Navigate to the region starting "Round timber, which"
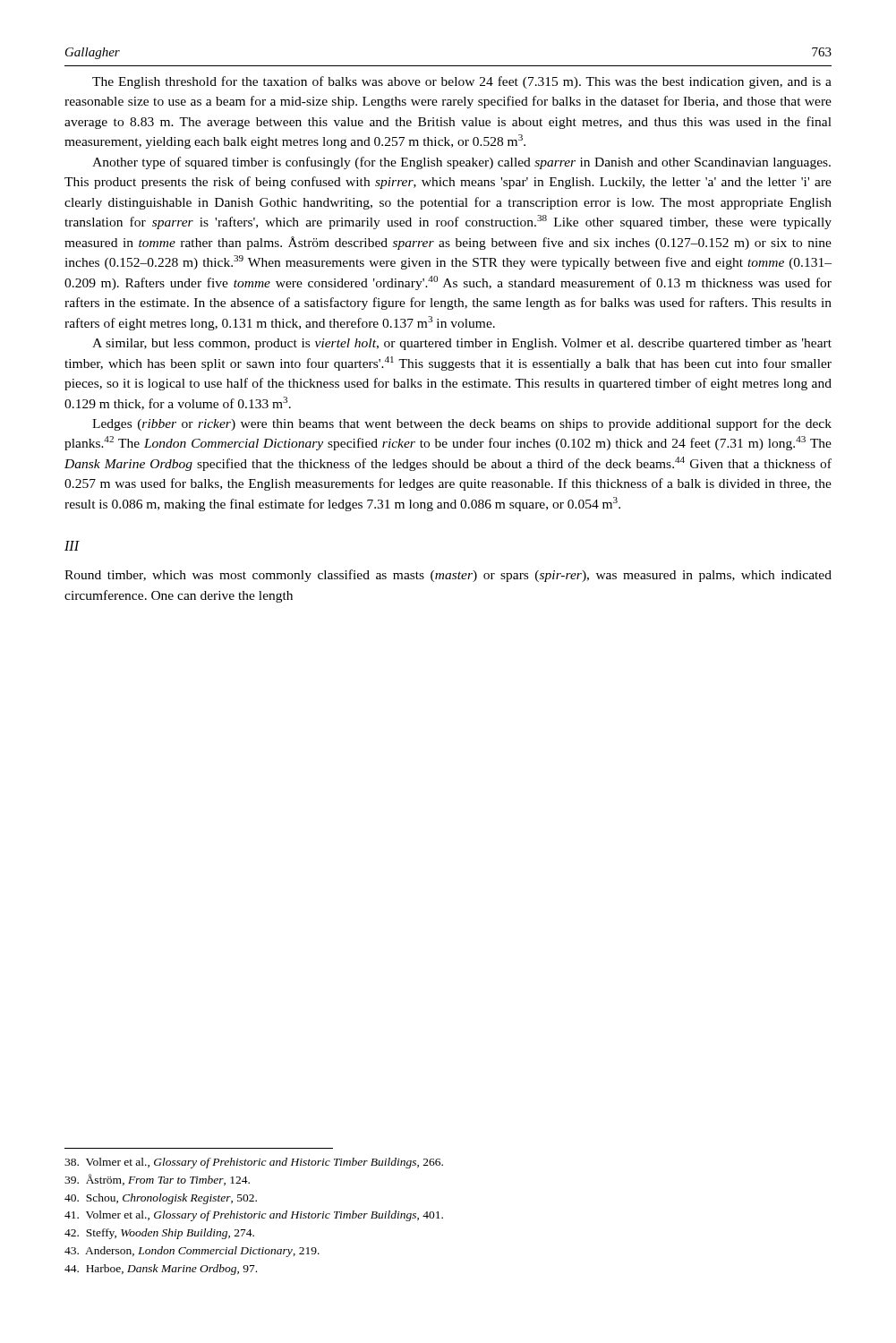 (x=448, y=585)
